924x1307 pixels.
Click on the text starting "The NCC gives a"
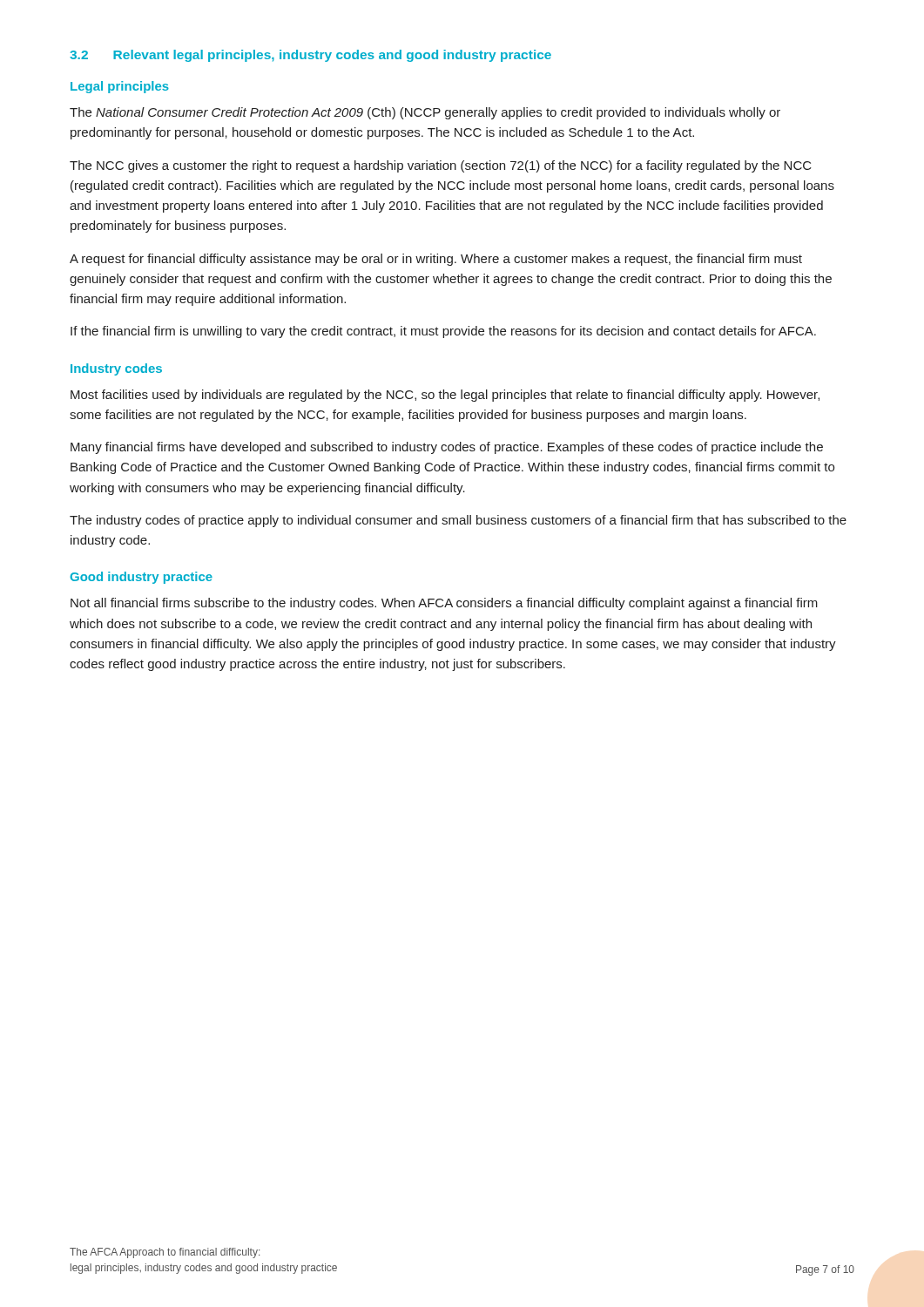click(x=452, y=195)
